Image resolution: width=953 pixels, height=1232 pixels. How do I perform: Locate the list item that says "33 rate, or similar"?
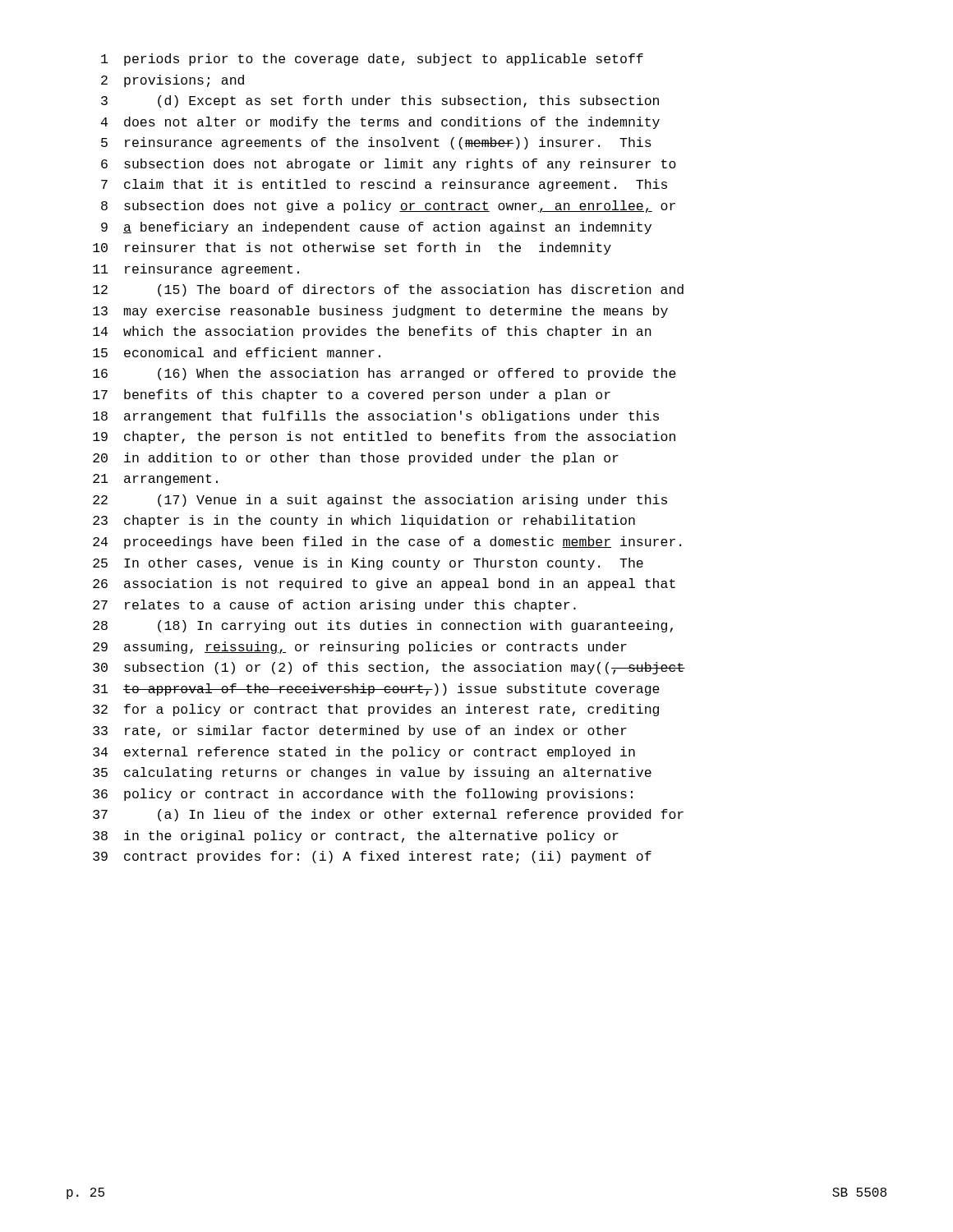(476, 732)
